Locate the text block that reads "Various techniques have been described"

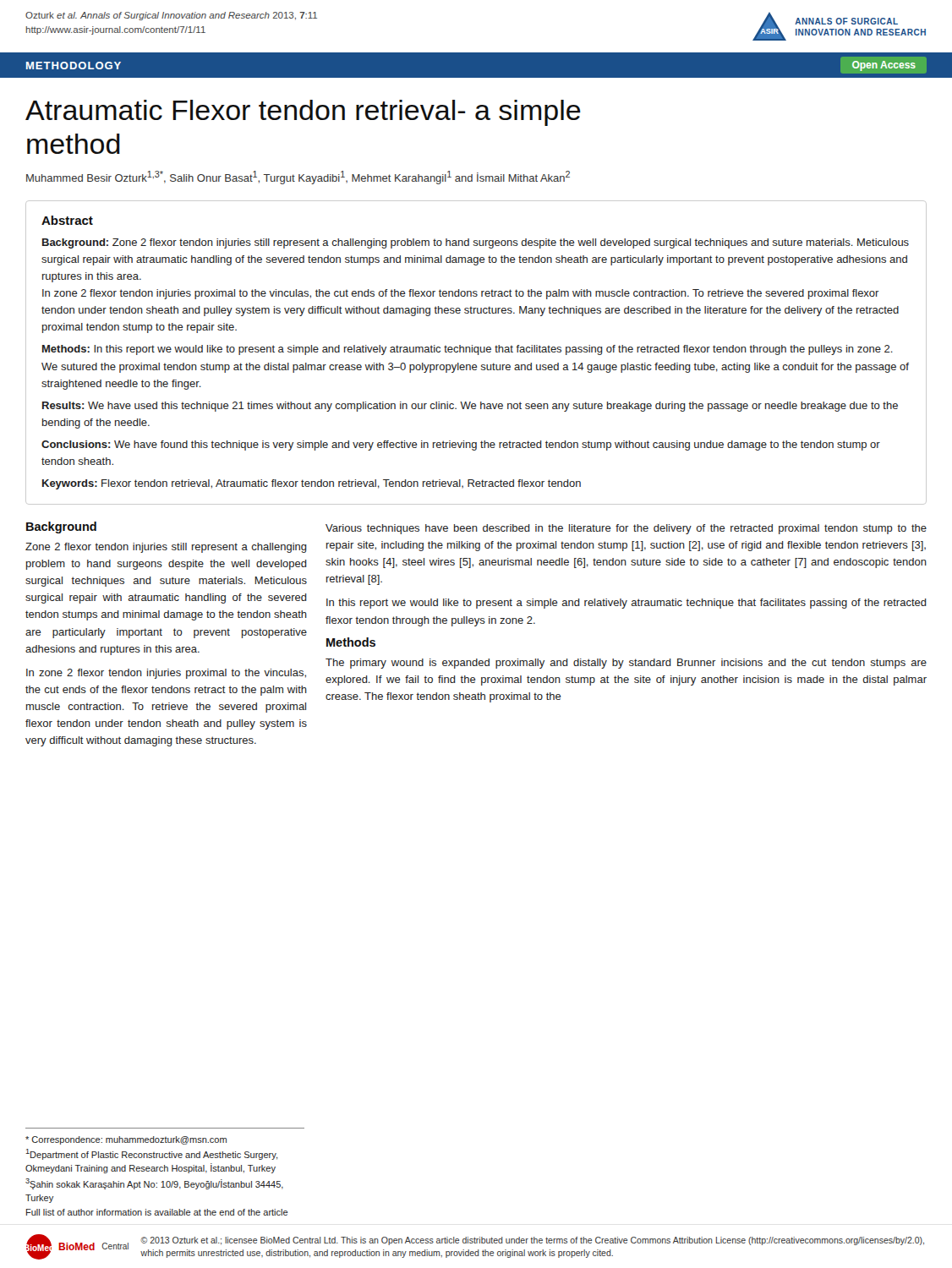626,553
